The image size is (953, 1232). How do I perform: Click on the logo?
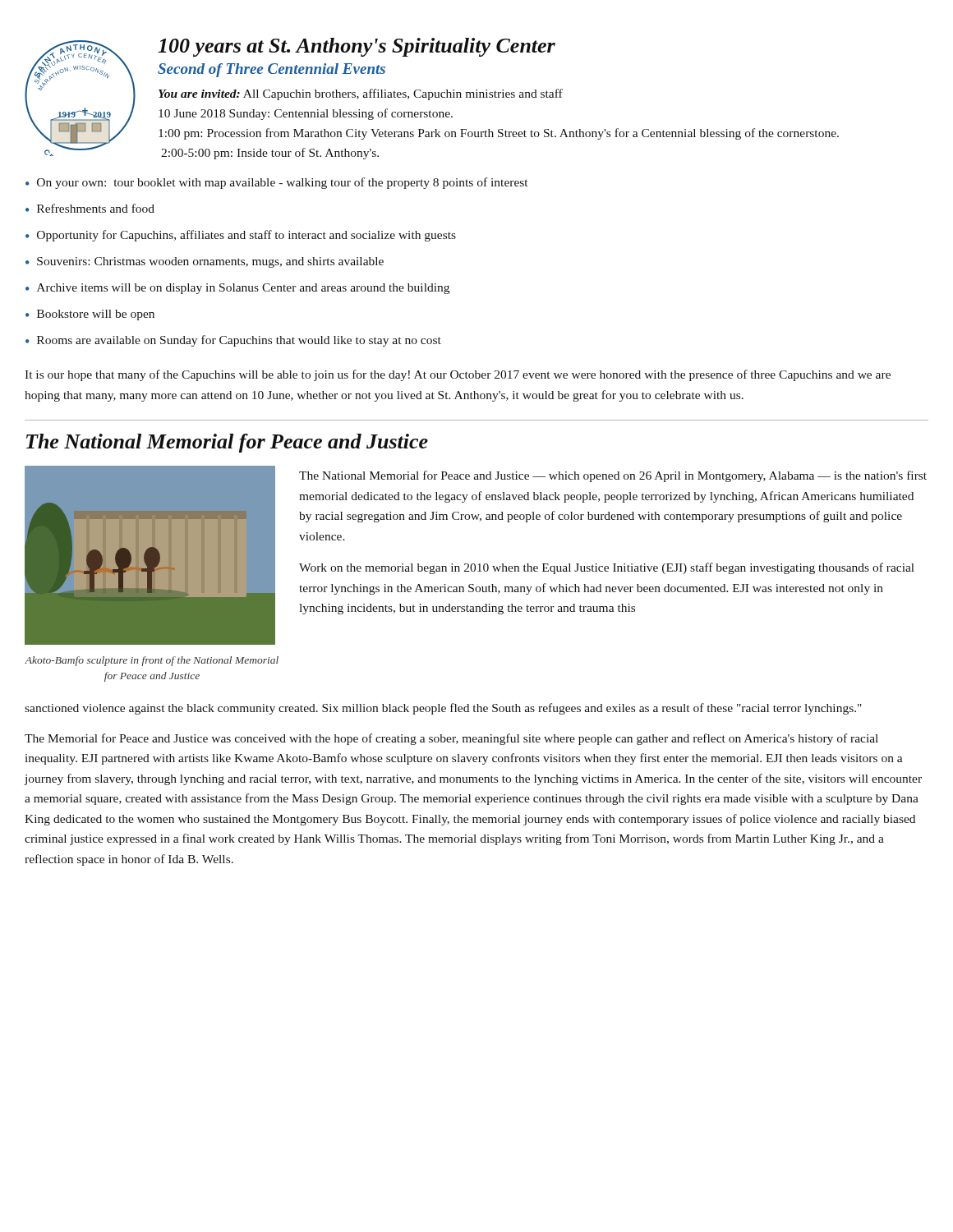point(82,95)
